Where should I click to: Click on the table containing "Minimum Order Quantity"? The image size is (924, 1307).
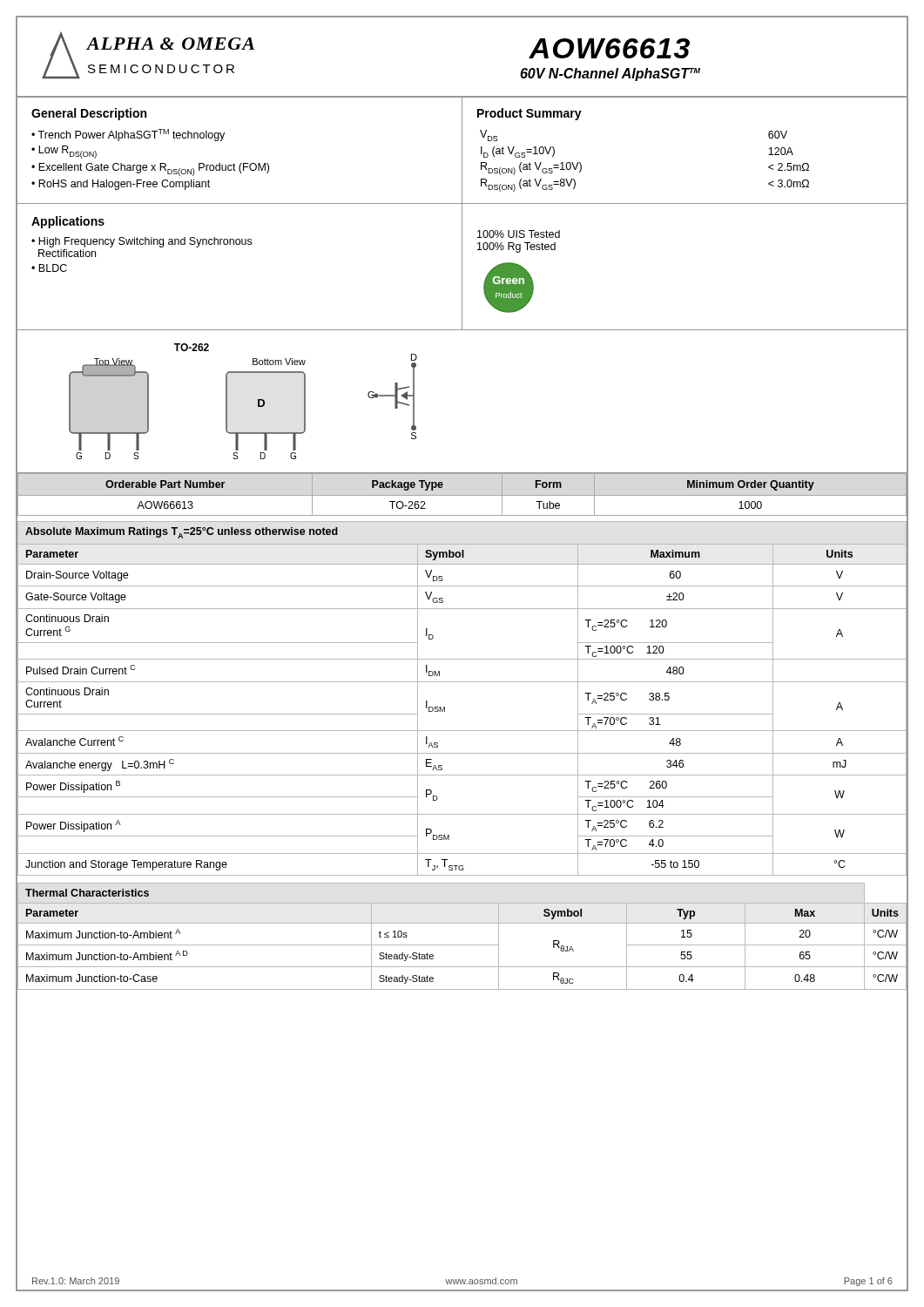coord(462,495)
